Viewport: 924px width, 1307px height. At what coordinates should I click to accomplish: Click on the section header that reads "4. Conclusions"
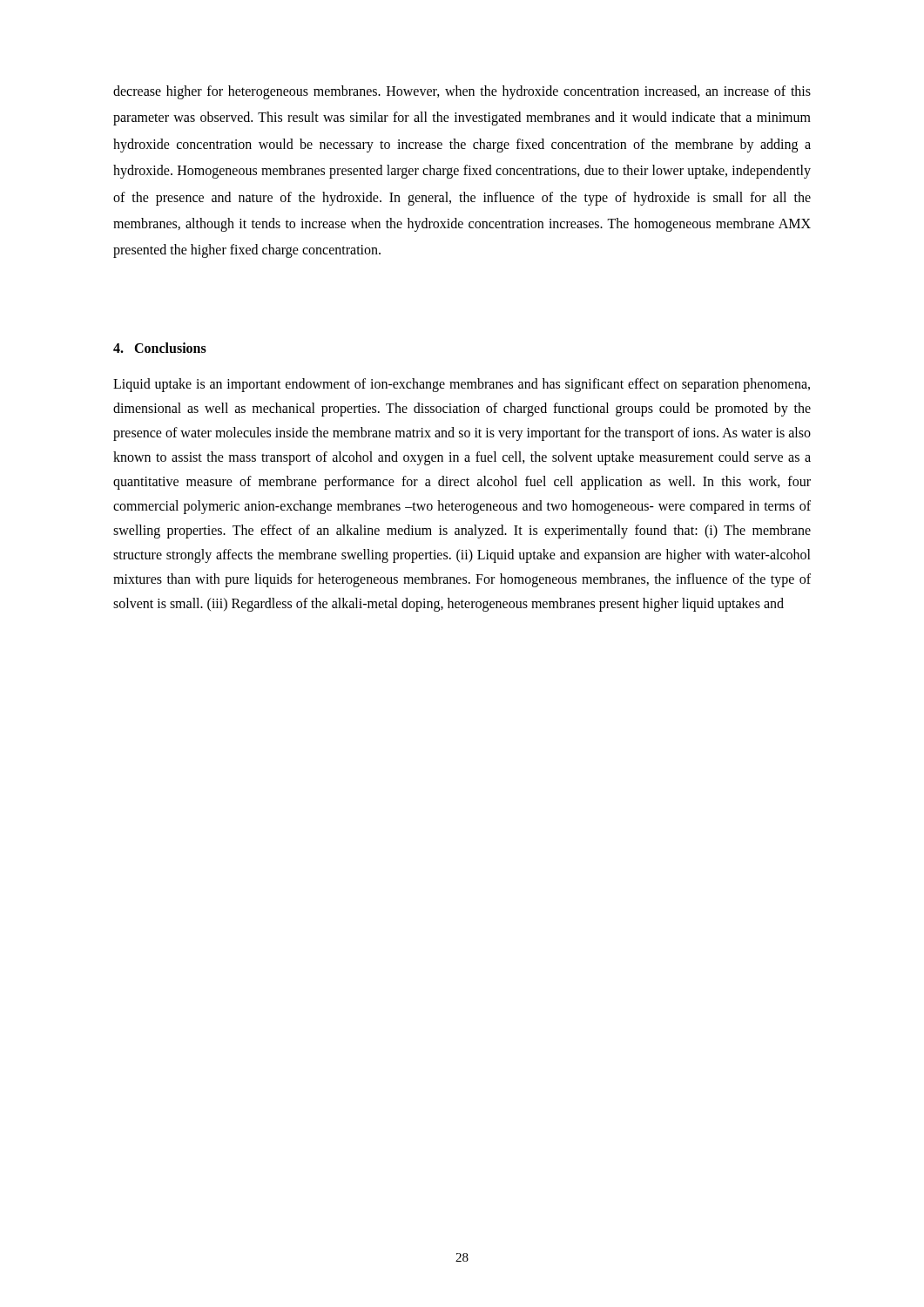[160, 348]
